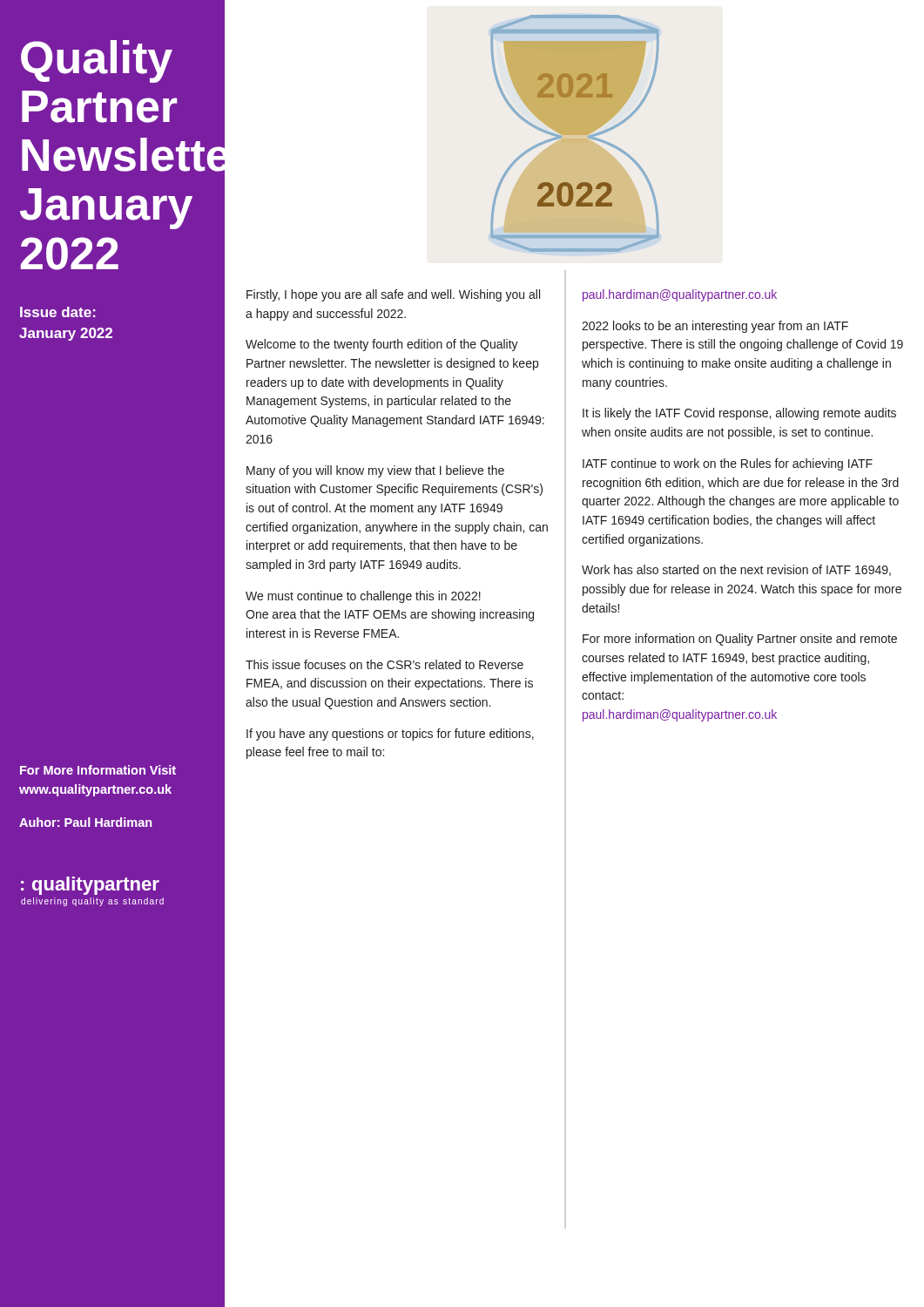Click on the logo

(112, 887)
